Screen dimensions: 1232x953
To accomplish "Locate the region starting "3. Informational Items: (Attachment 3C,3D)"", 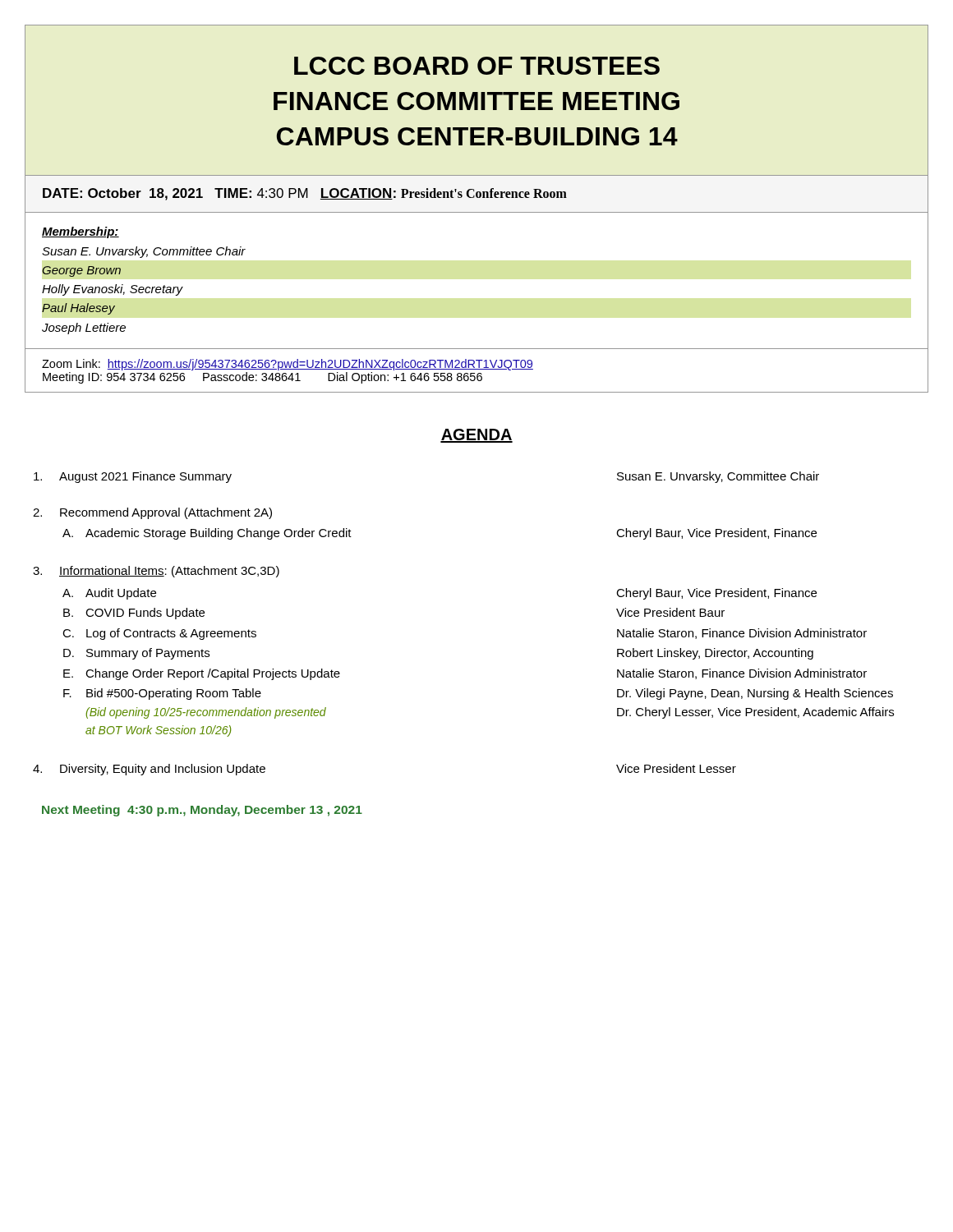I will [x=156, y=572].
